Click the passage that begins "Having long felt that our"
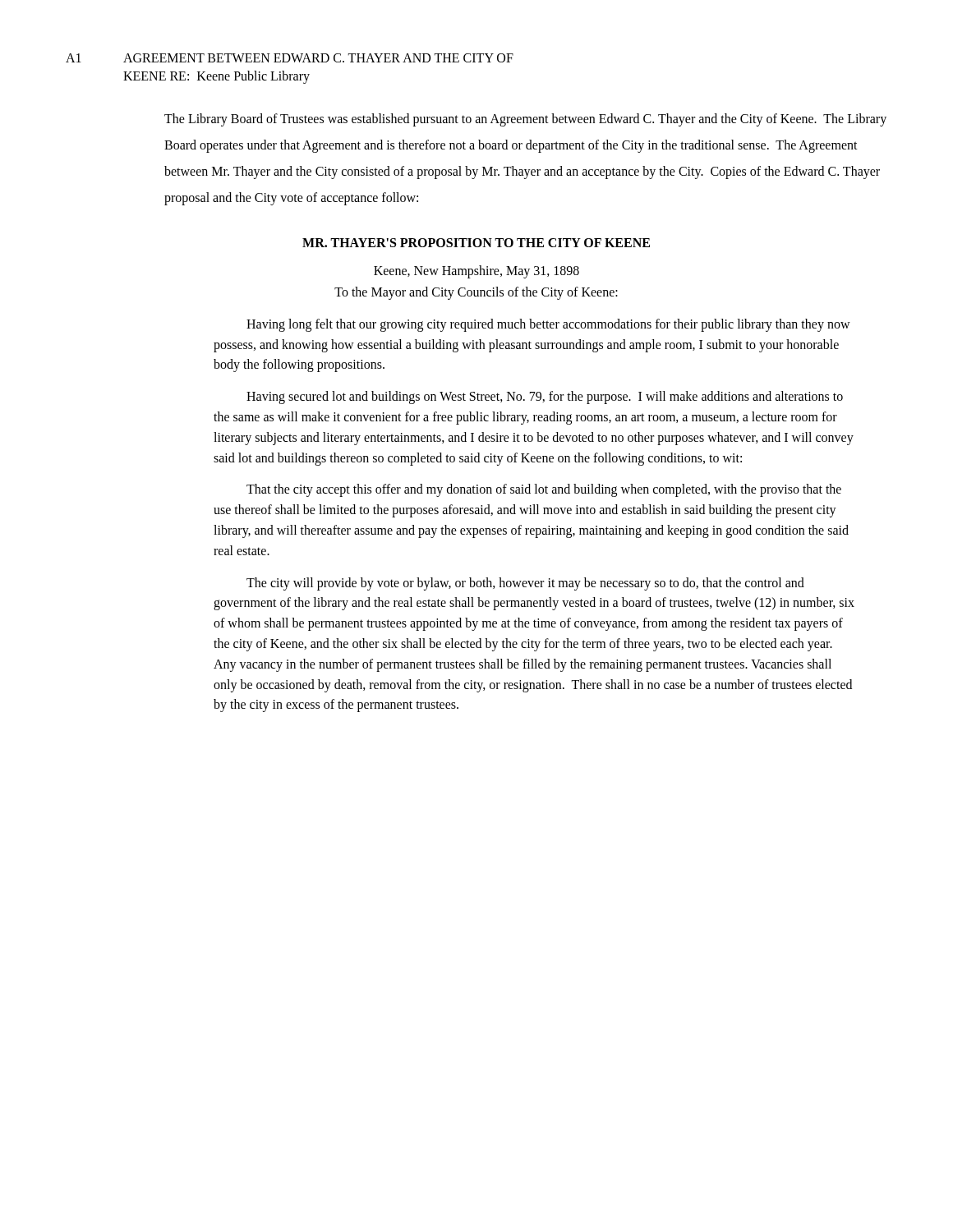953x1232 pixels. tap(532, 344)
